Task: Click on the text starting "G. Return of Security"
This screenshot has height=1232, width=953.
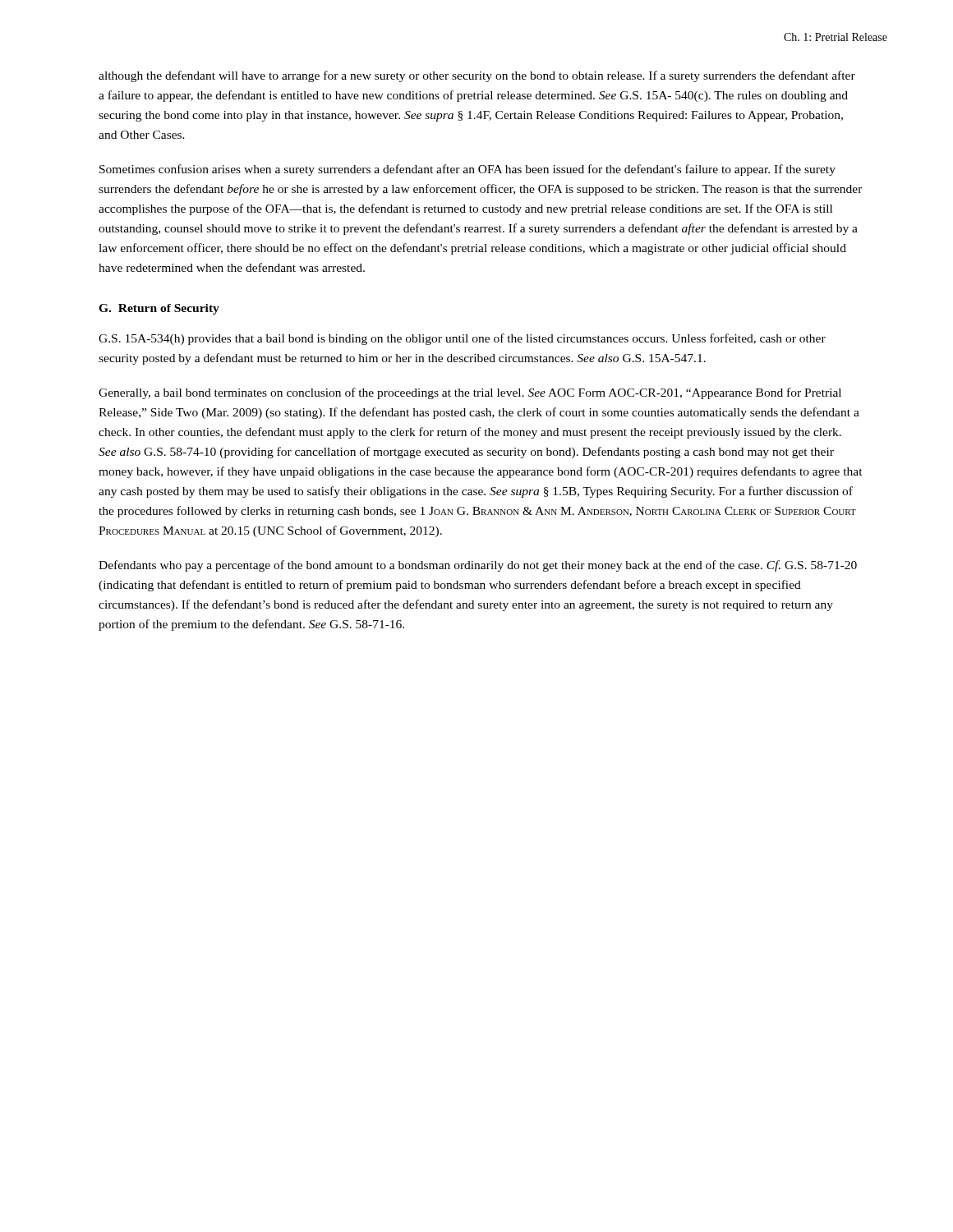Action: (x=159, y=308)
